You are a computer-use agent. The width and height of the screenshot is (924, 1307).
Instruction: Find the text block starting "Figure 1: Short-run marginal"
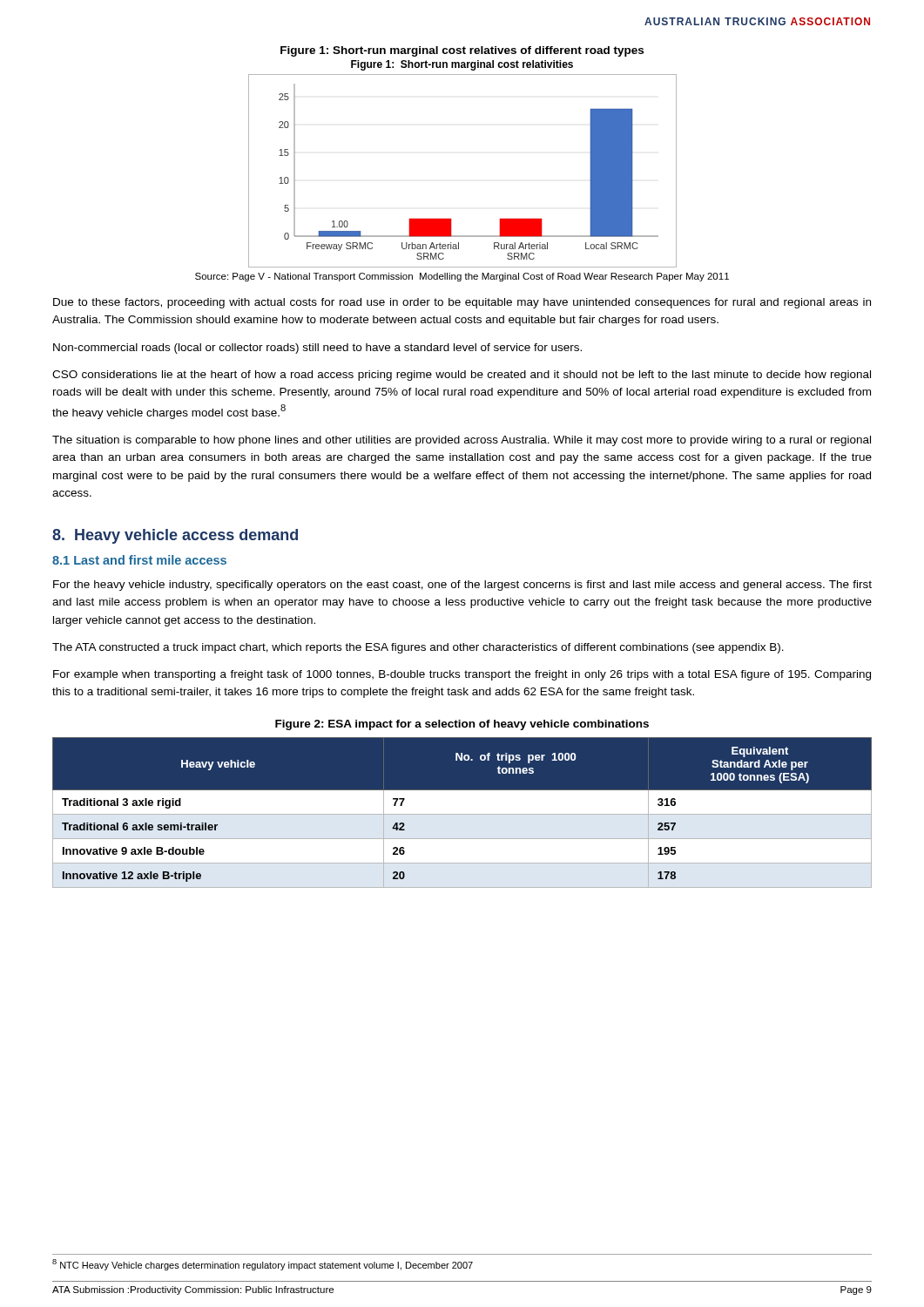click(462, 50)
